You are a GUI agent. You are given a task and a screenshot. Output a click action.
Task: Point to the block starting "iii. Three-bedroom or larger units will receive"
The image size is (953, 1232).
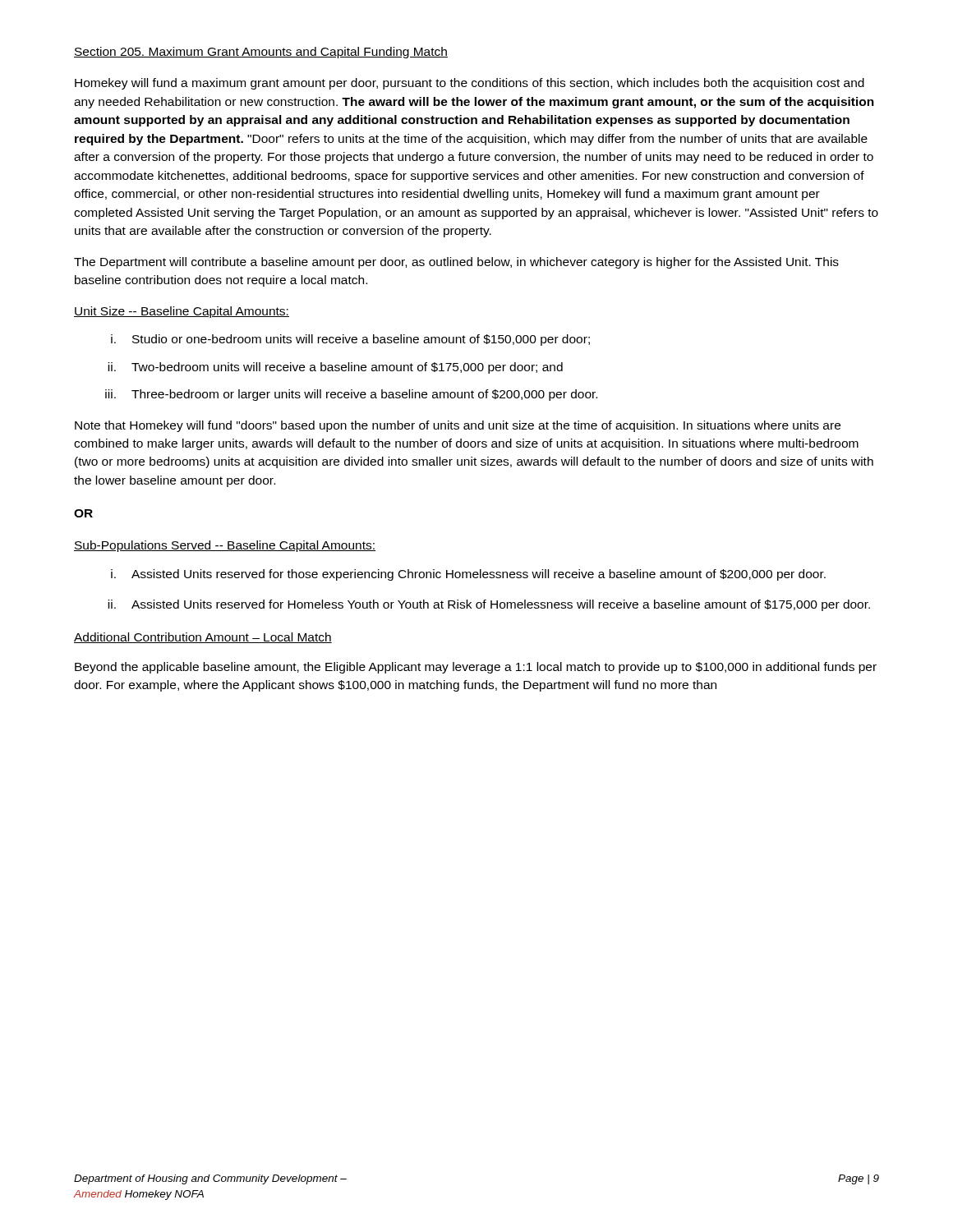336,394
